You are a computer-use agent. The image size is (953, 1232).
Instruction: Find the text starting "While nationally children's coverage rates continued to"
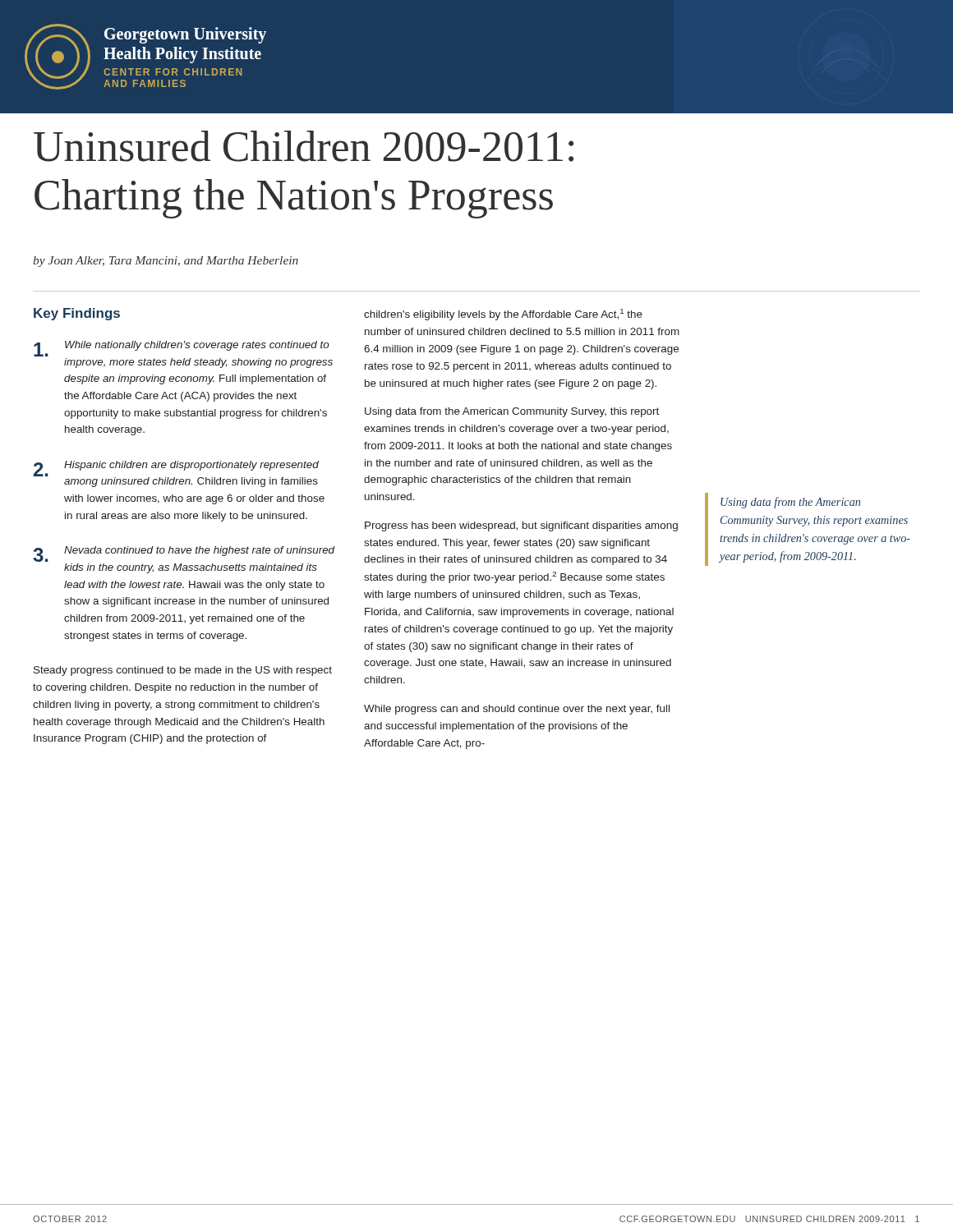(184, 388)
